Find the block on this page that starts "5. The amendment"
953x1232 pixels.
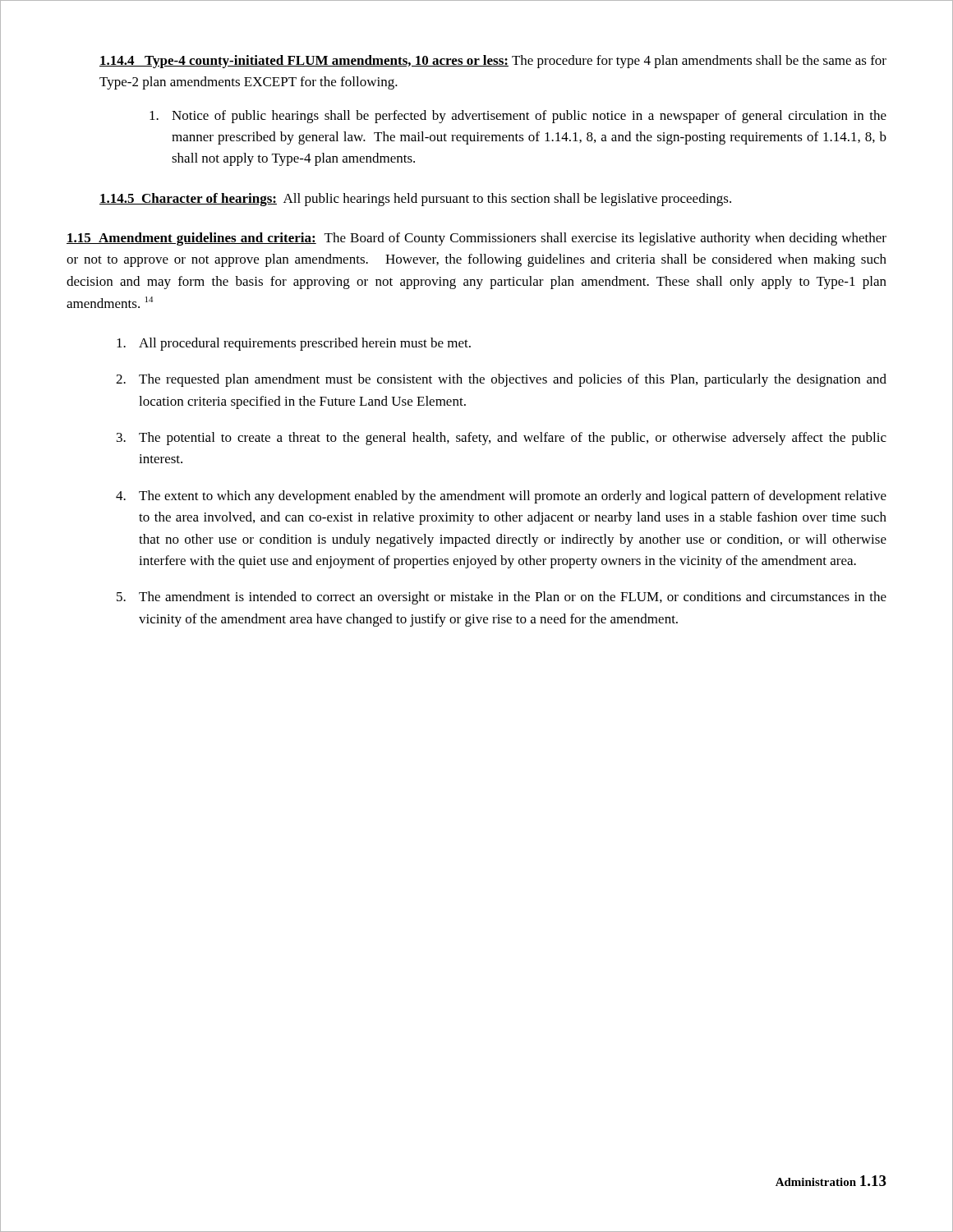pyautogui.click(x=501, y=608)
